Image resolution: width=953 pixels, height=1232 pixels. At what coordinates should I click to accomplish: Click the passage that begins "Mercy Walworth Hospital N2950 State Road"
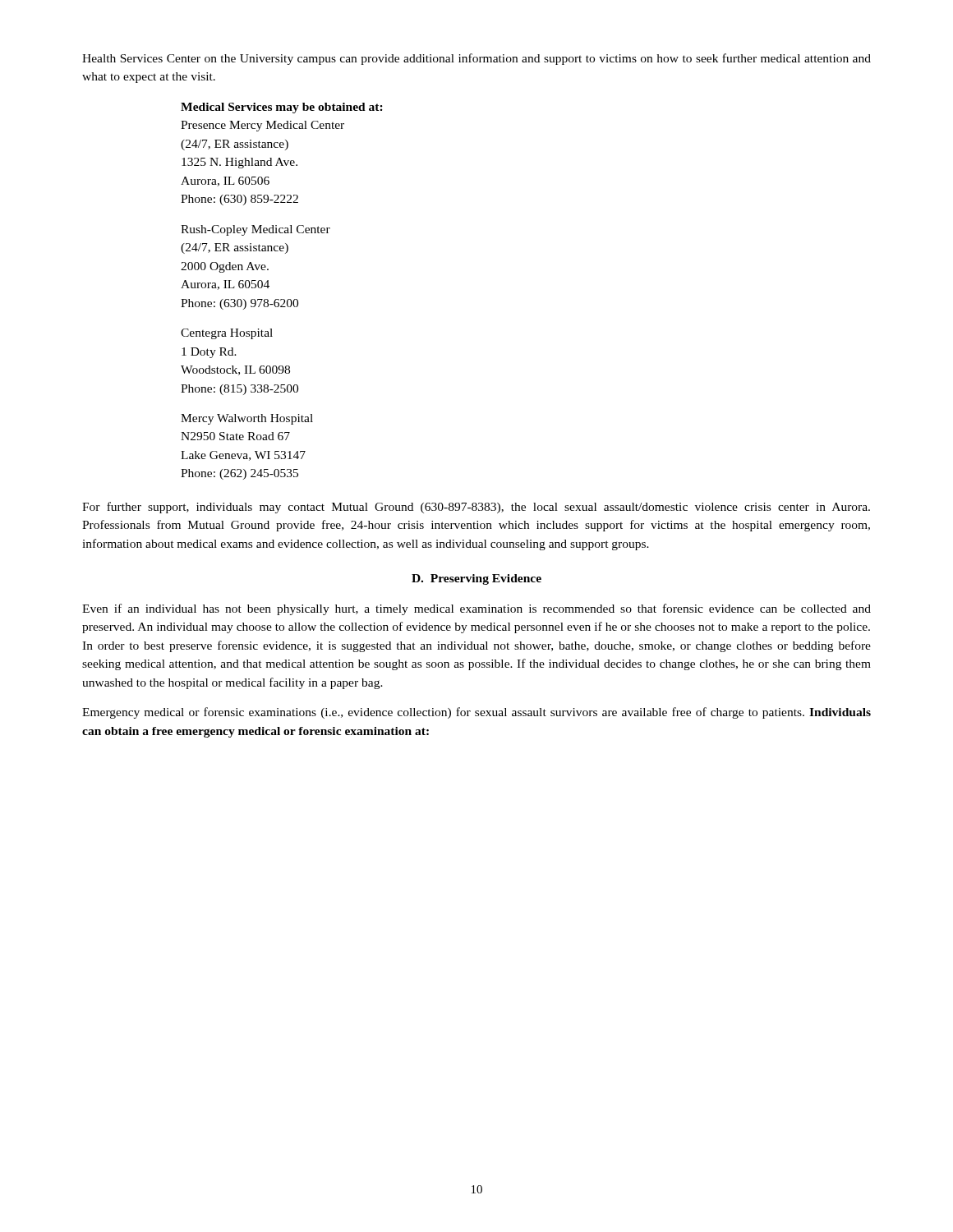coord(247,445)
